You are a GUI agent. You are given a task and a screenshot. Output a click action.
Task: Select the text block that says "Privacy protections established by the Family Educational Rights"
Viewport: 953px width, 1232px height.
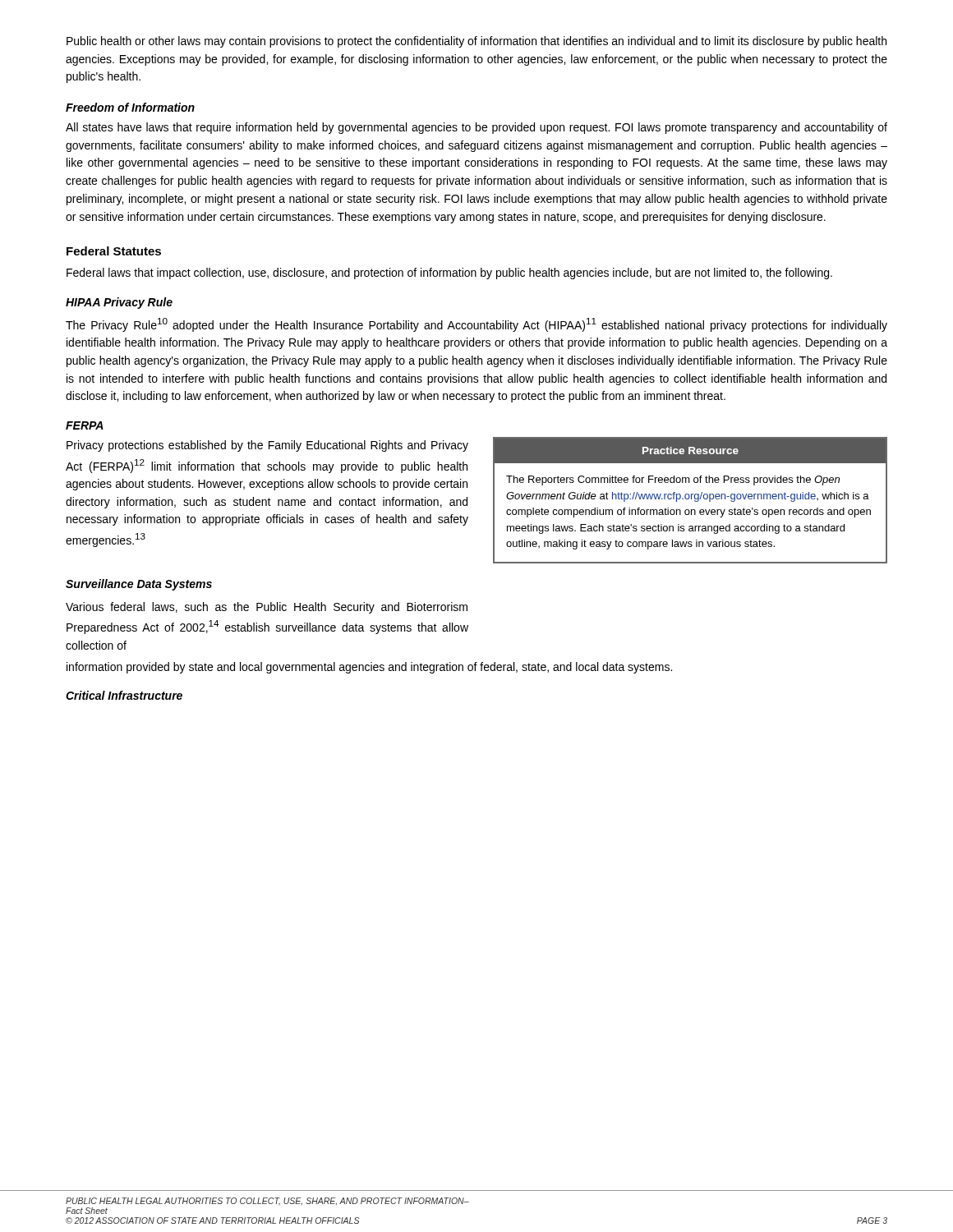[267, 446]
